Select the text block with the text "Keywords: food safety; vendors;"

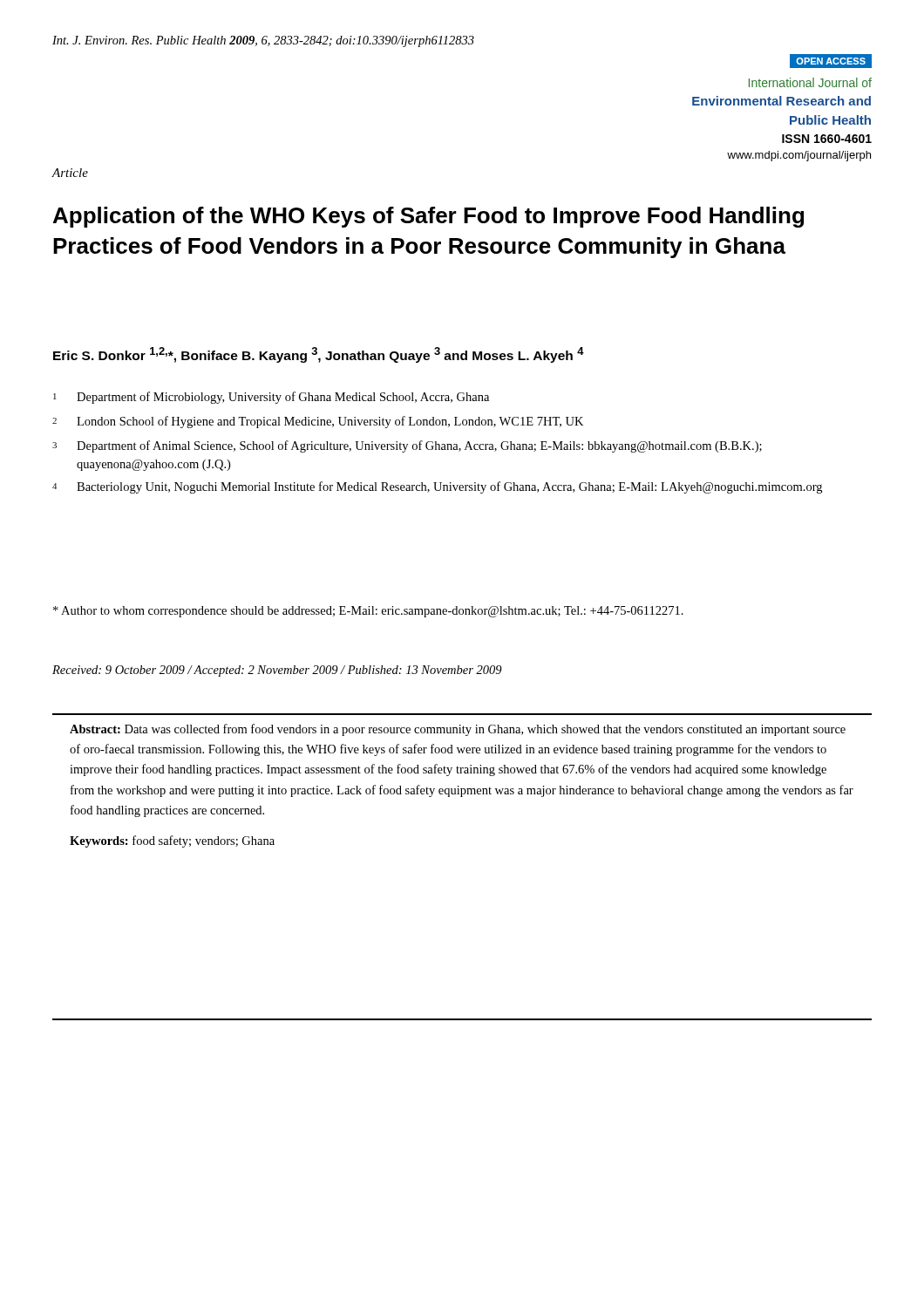172,841
